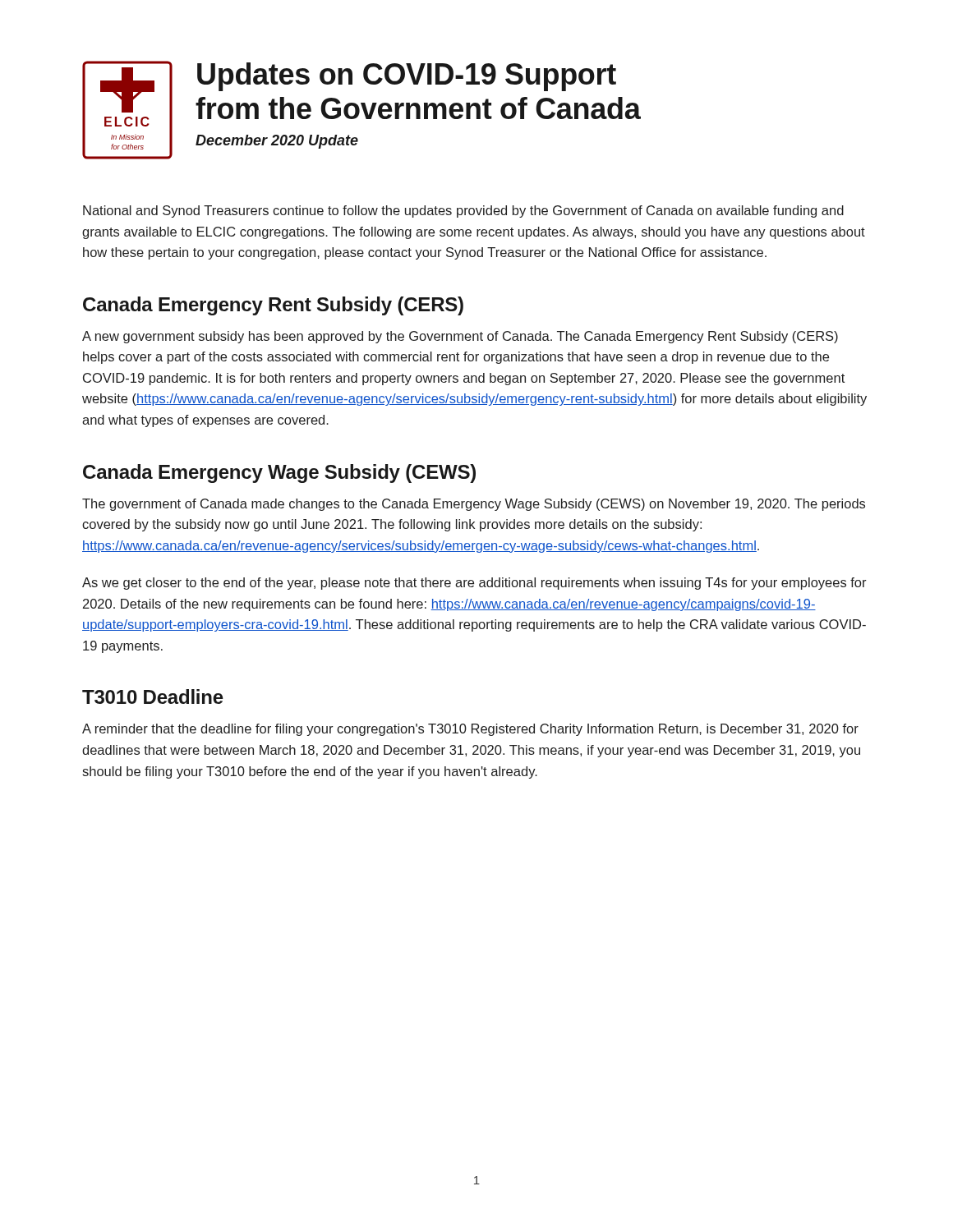Locate the block of text that opens with "A new government subsidy has"
953x1232 pixels.
475,378
